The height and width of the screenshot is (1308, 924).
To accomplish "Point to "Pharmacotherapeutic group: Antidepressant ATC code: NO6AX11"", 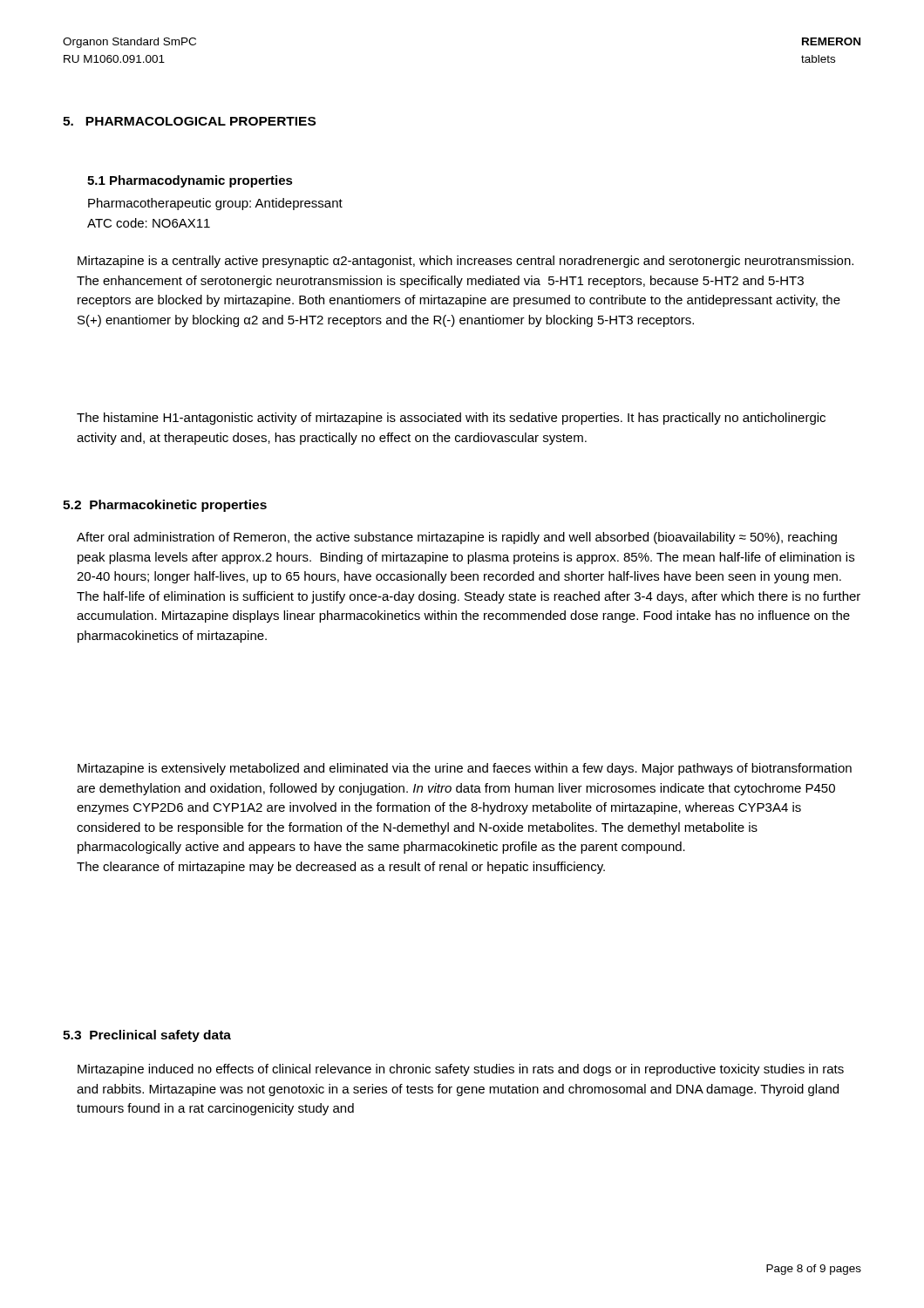I will coord(215,213).
